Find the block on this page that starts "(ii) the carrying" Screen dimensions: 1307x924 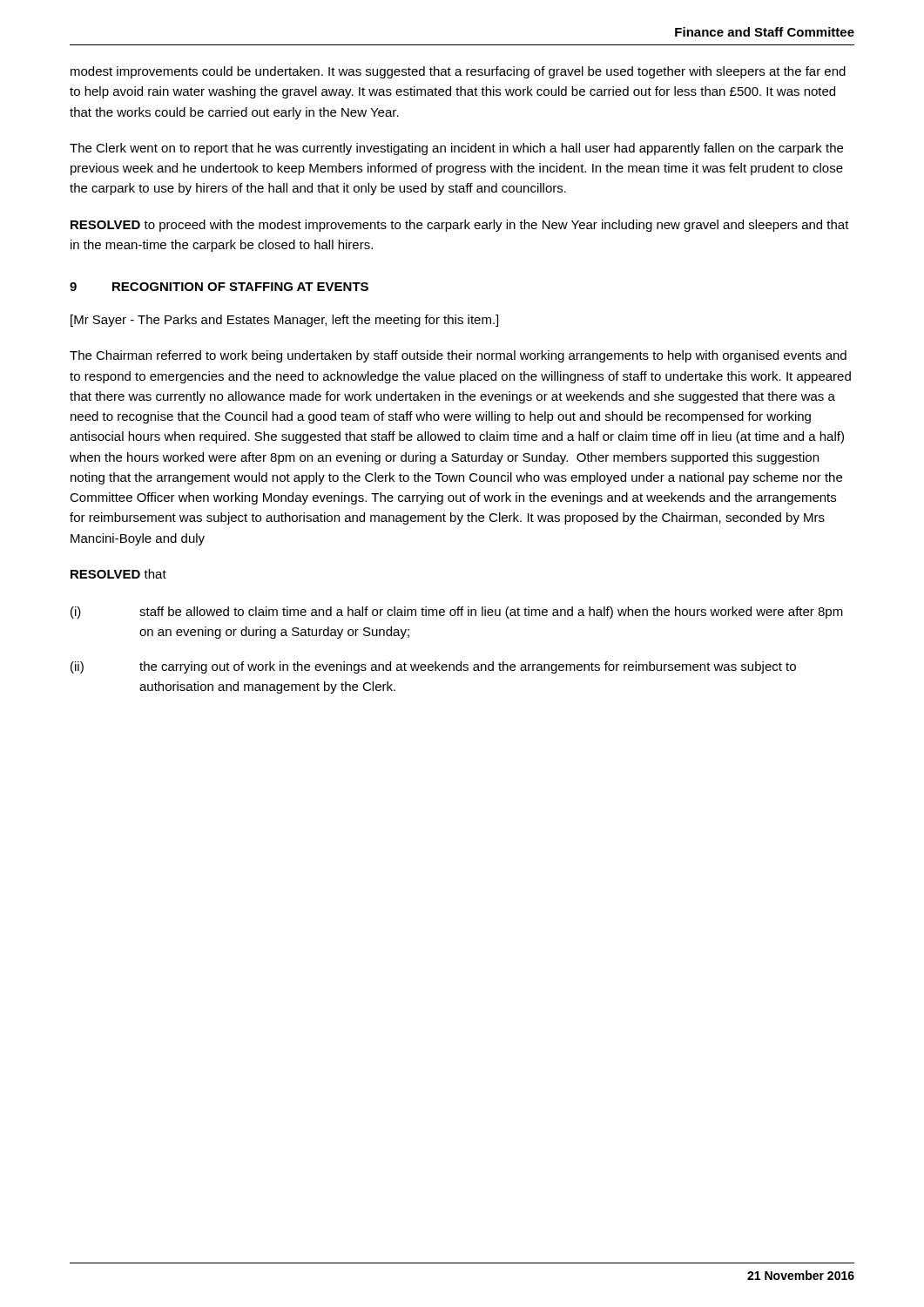[462, 676]
